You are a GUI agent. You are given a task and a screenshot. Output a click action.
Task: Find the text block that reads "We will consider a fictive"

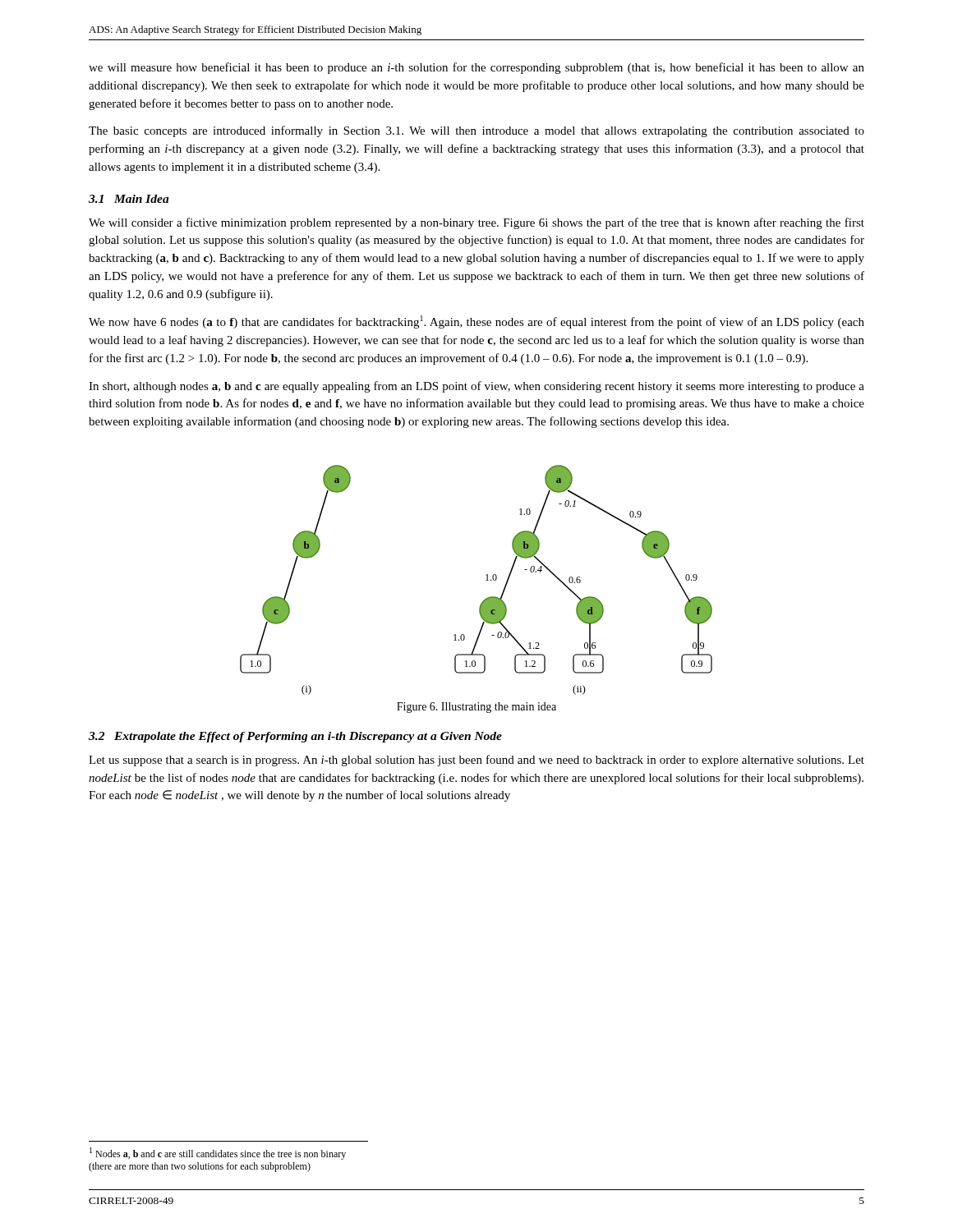476,259
